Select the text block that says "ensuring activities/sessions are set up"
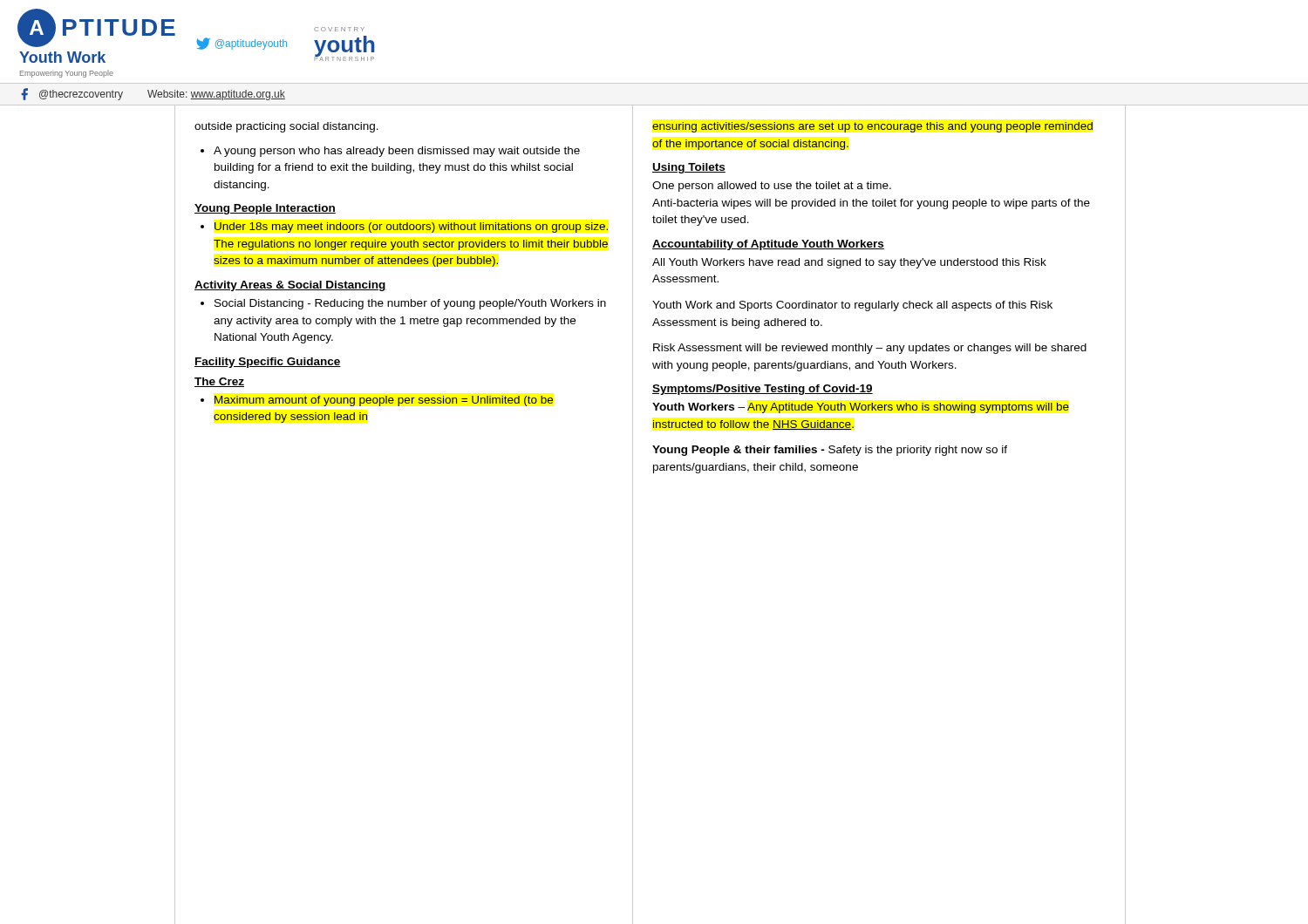1308x924 pixels. point(873,134)
